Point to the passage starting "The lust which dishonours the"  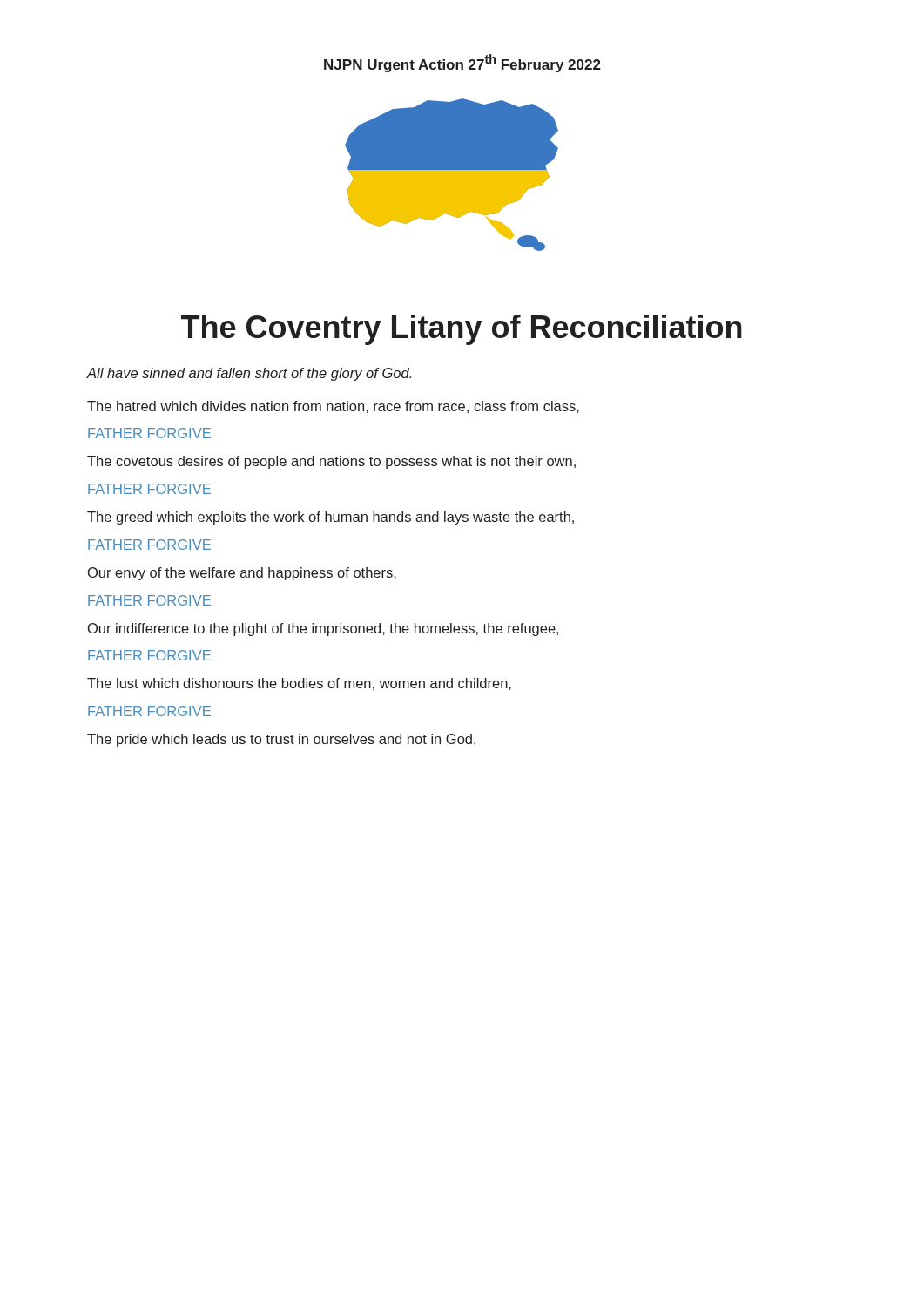tap(300, 683)
